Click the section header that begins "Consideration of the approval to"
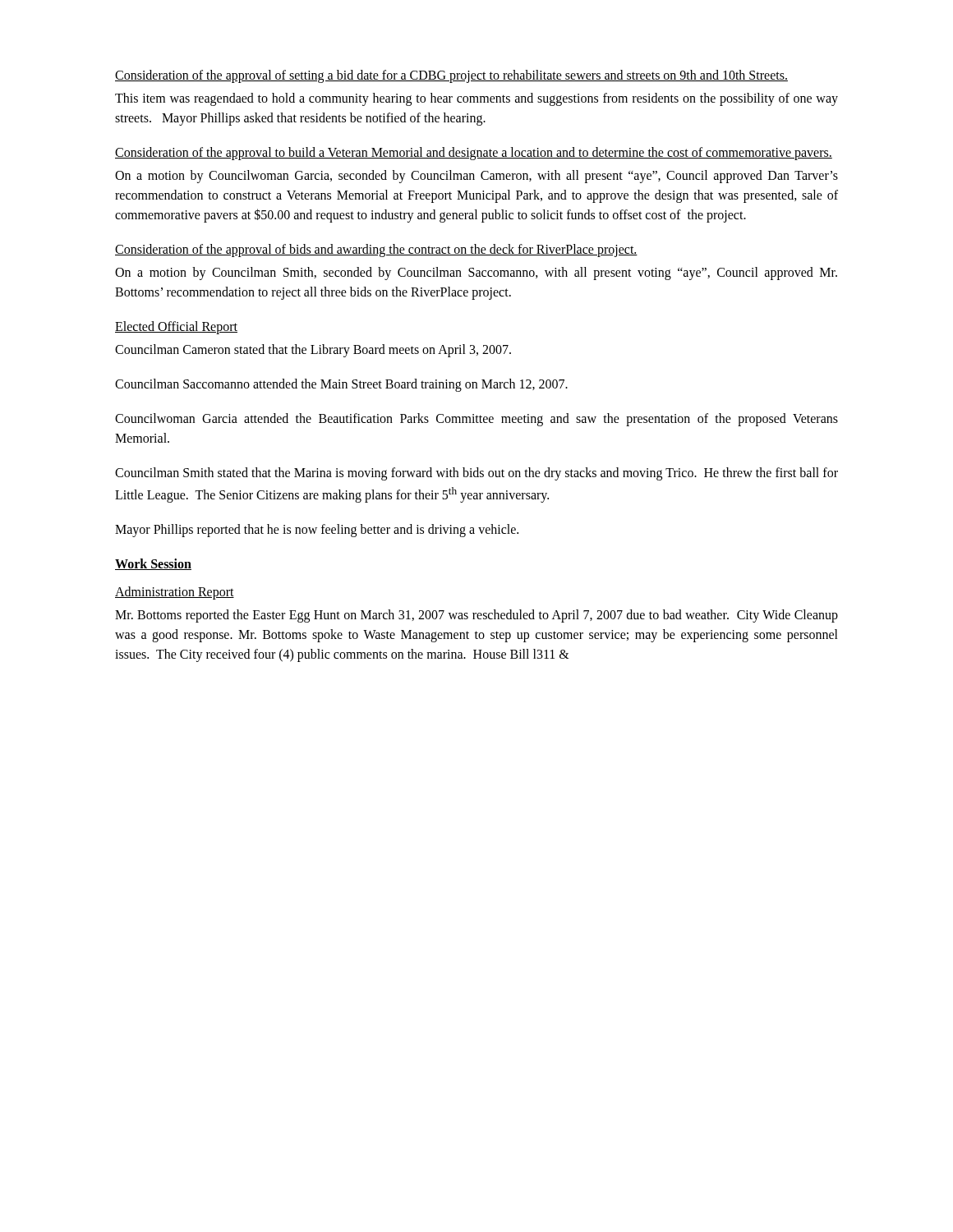 tap(476, 153)
